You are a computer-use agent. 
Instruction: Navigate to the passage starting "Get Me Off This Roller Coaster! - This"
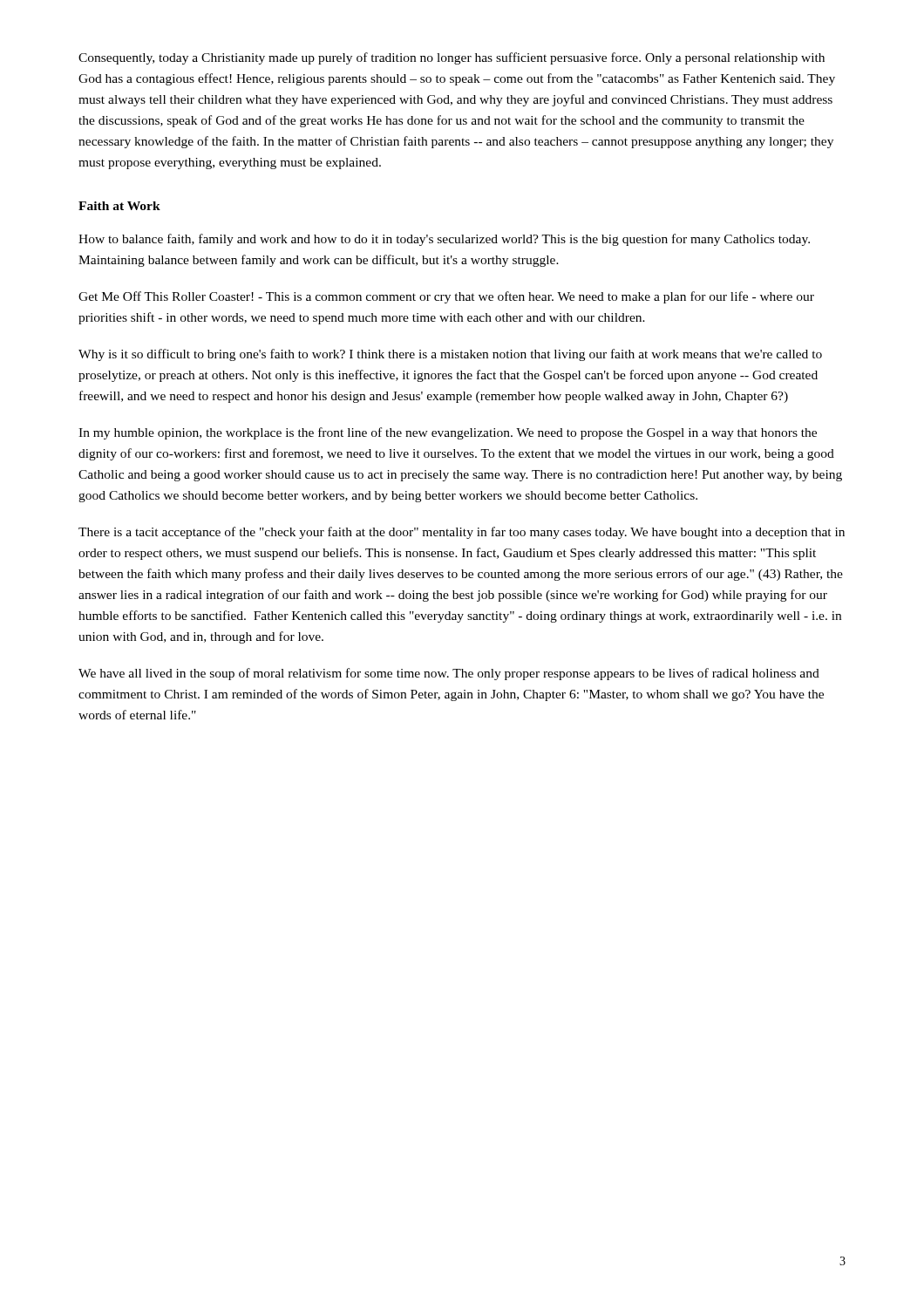446,307
